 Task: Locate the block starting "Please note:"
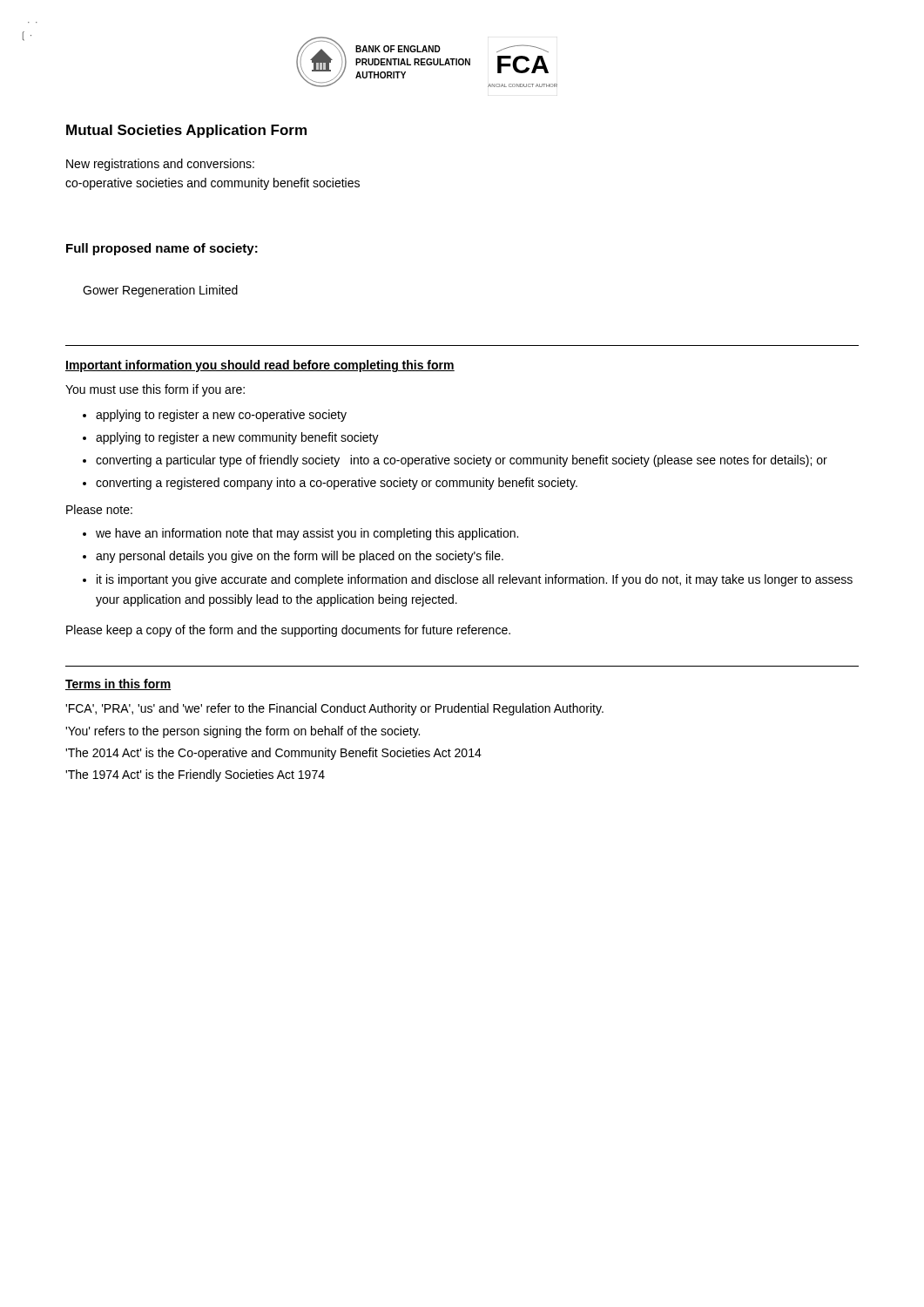(99, 510)
